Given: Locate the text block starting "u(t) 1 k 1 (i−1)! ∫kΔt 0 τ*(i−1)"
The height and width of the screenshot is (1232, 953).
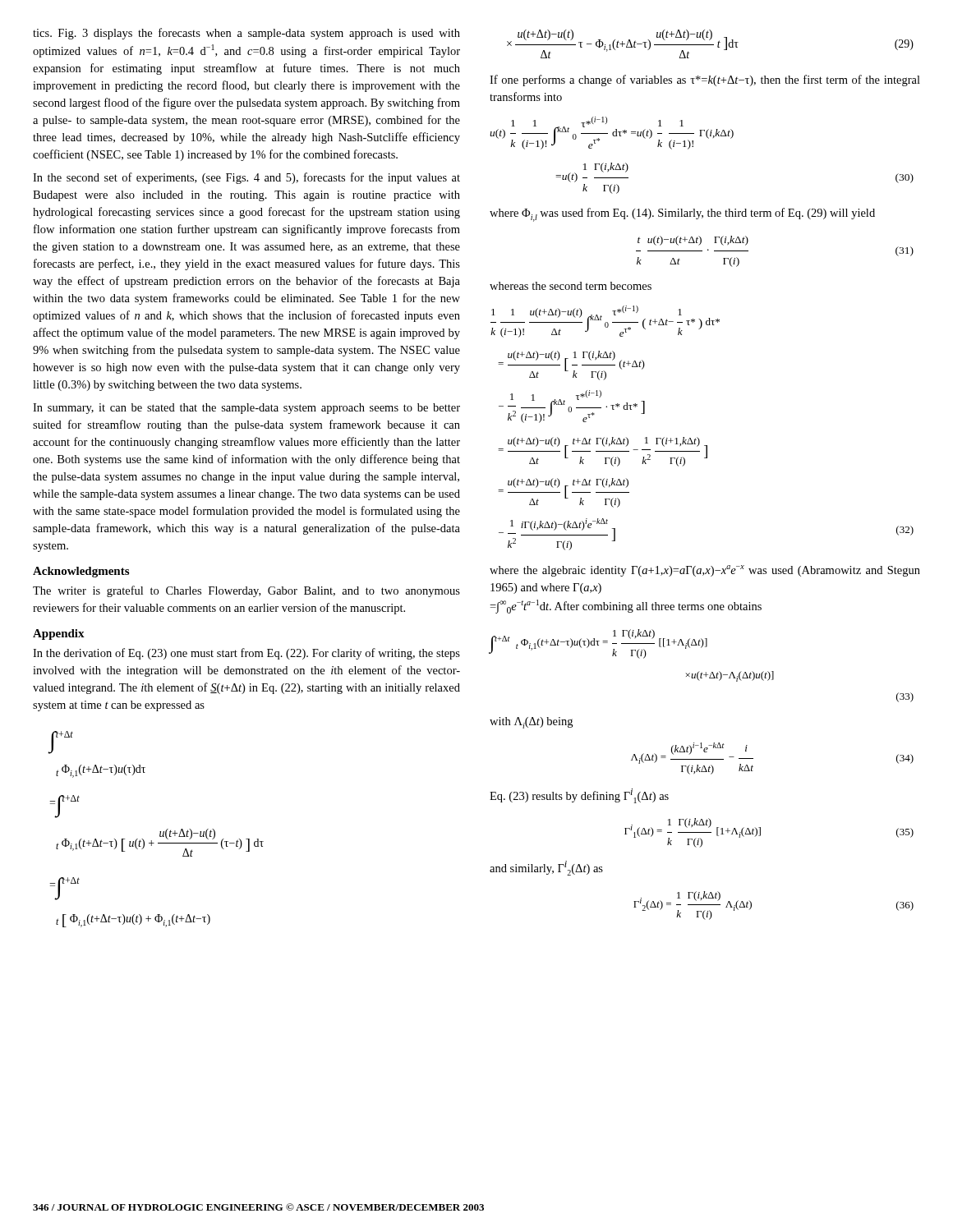Looking at the screenshot, I should point(705,155).
